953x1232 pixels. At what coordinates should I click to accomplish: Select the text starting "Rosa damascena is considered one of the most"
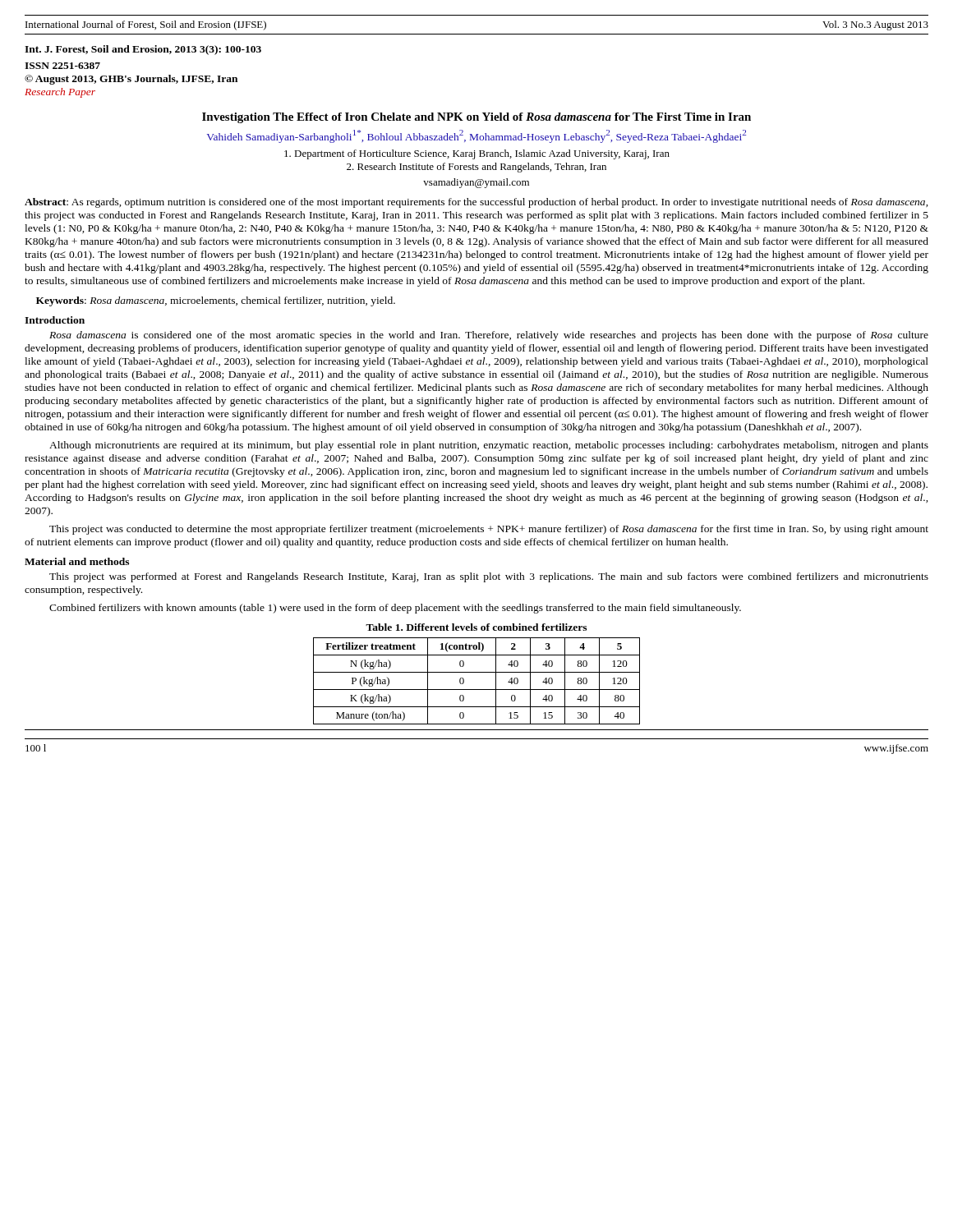(x=476, y=380)
